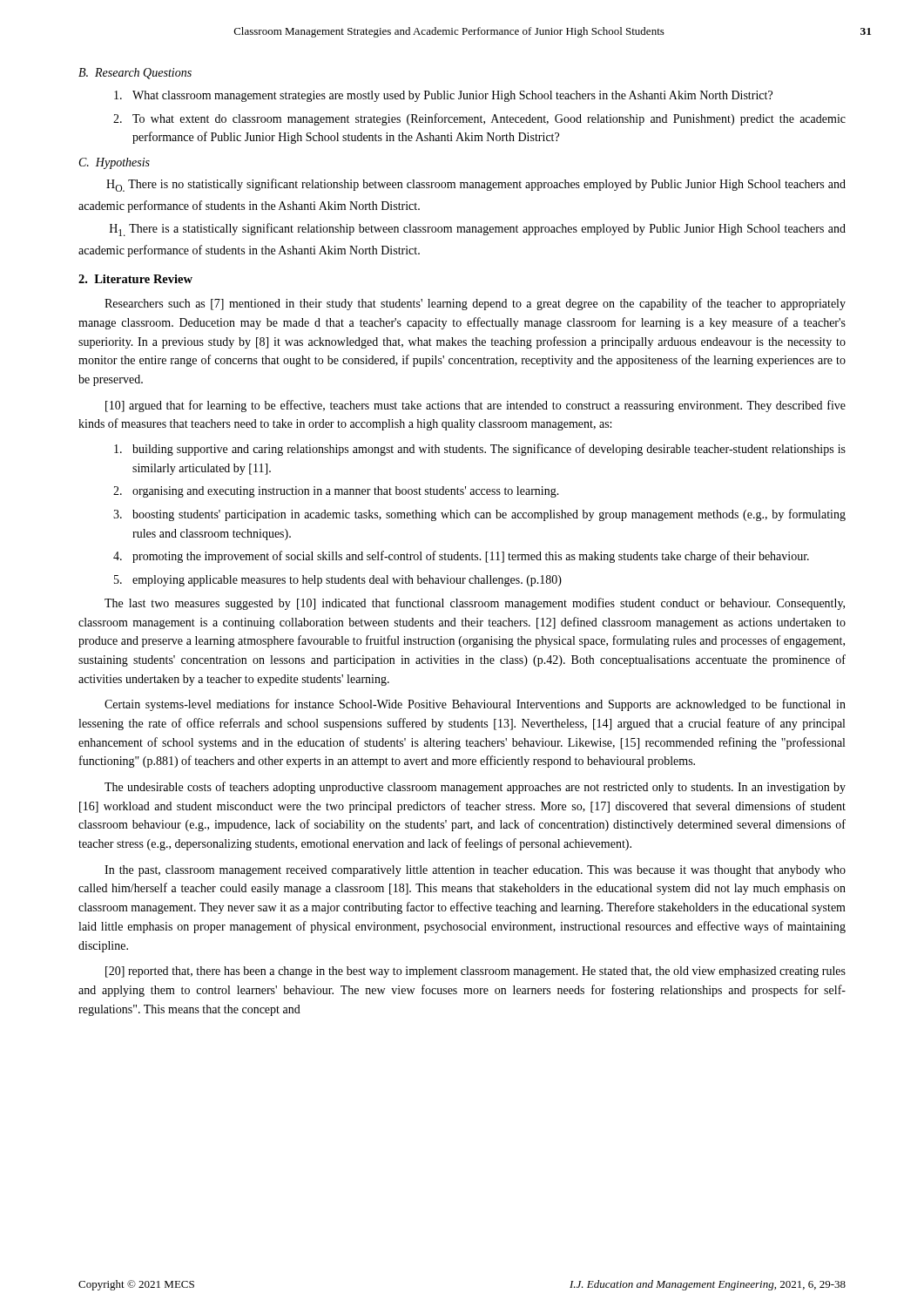Locate the list item with the text "2. To what"

[479, 128]
